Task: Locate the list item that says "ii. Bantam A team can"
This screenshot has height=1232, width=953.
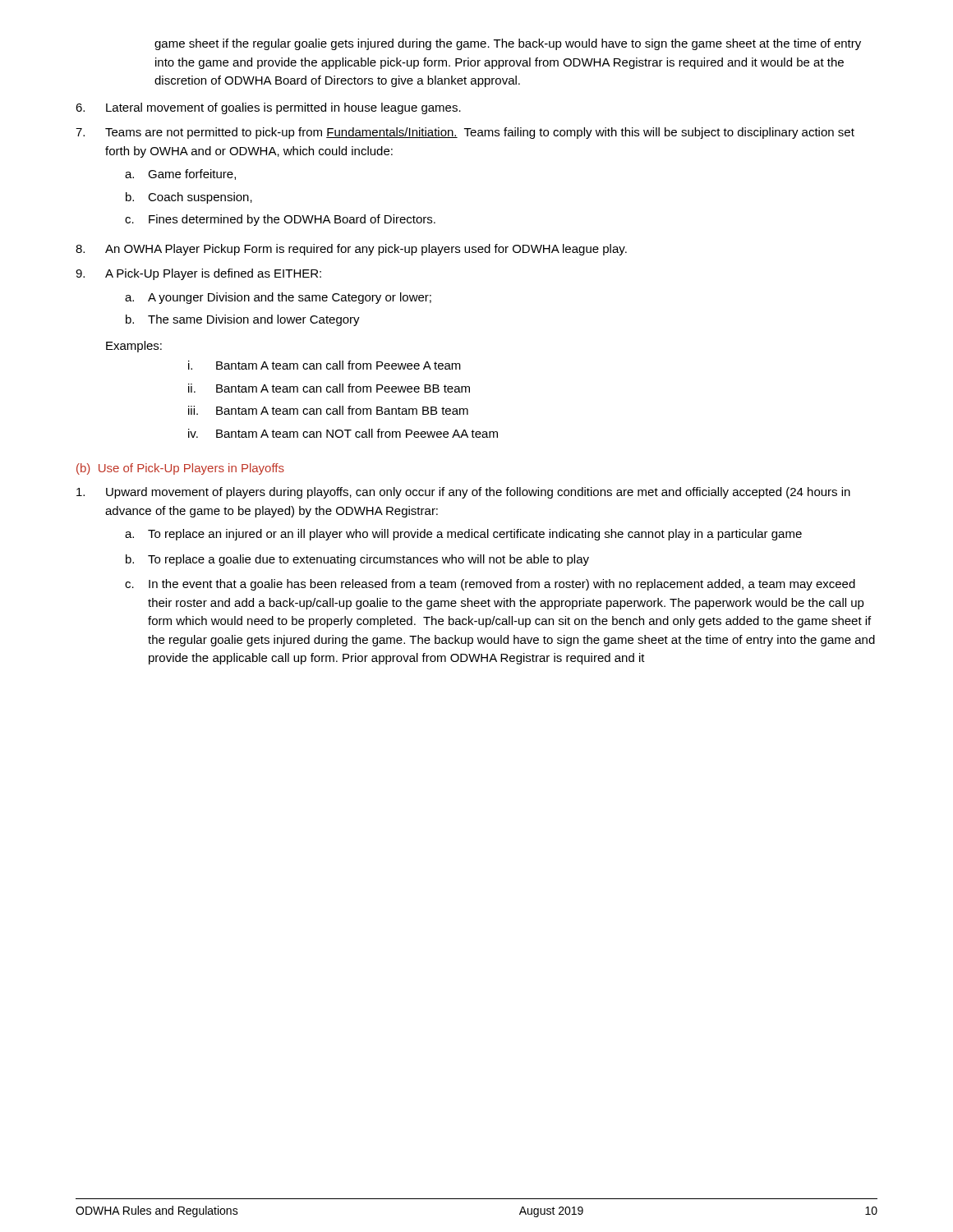Action: pos(329,388)
